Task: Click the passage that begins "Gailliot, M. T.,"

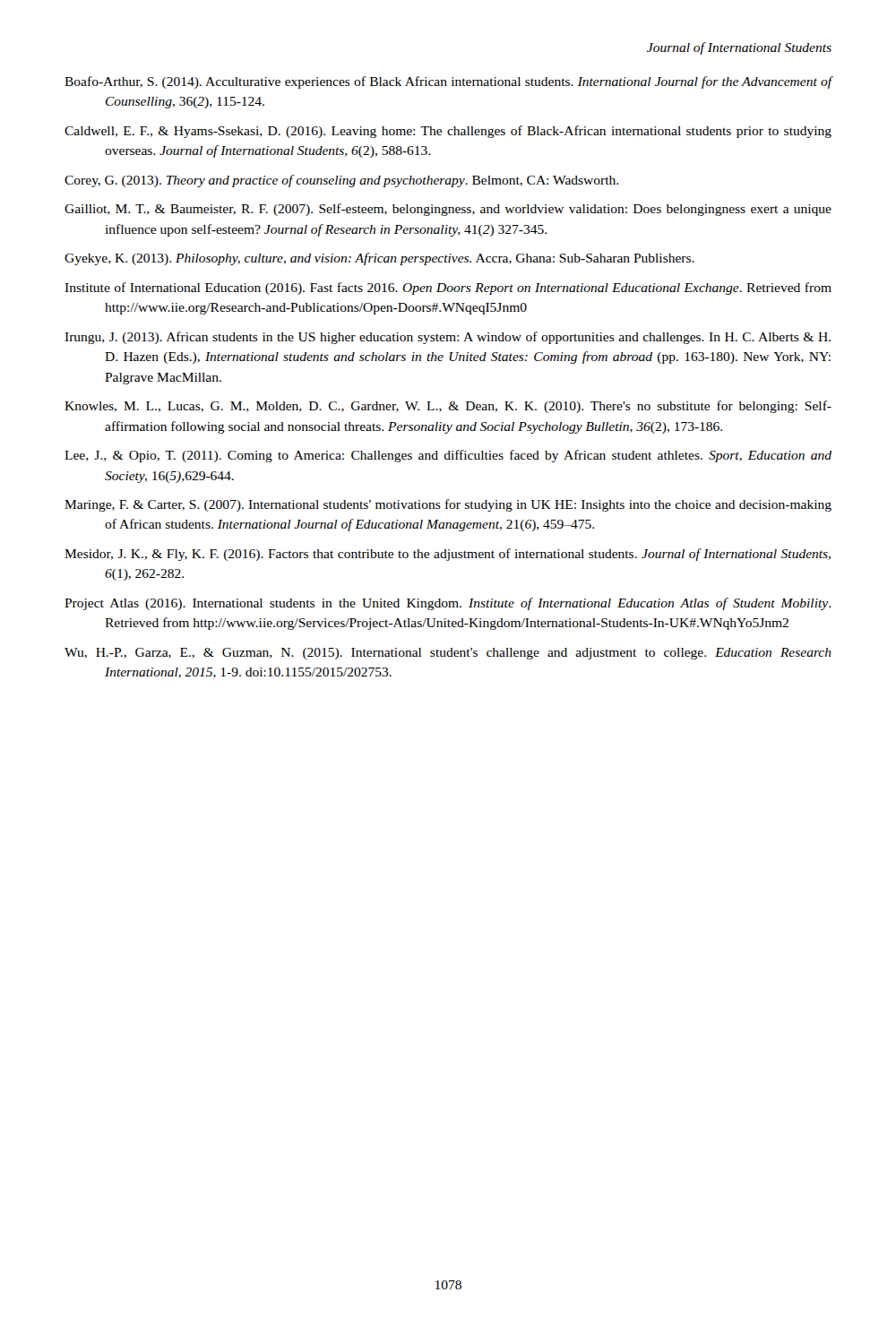Action: tap(448, 219)
